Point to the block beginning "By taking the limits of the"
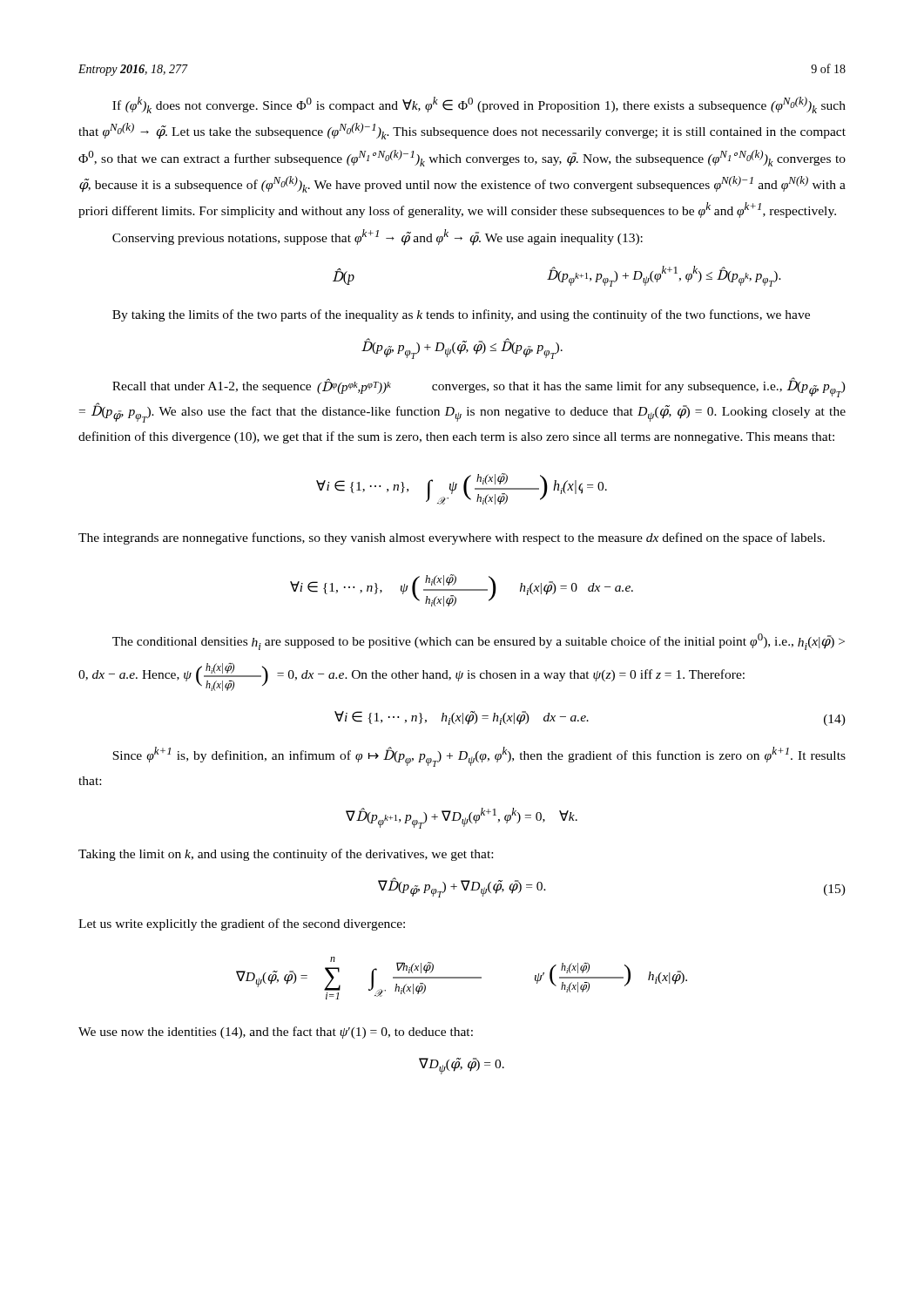Screen dimensions: 1307x924 tap(461, 314)
